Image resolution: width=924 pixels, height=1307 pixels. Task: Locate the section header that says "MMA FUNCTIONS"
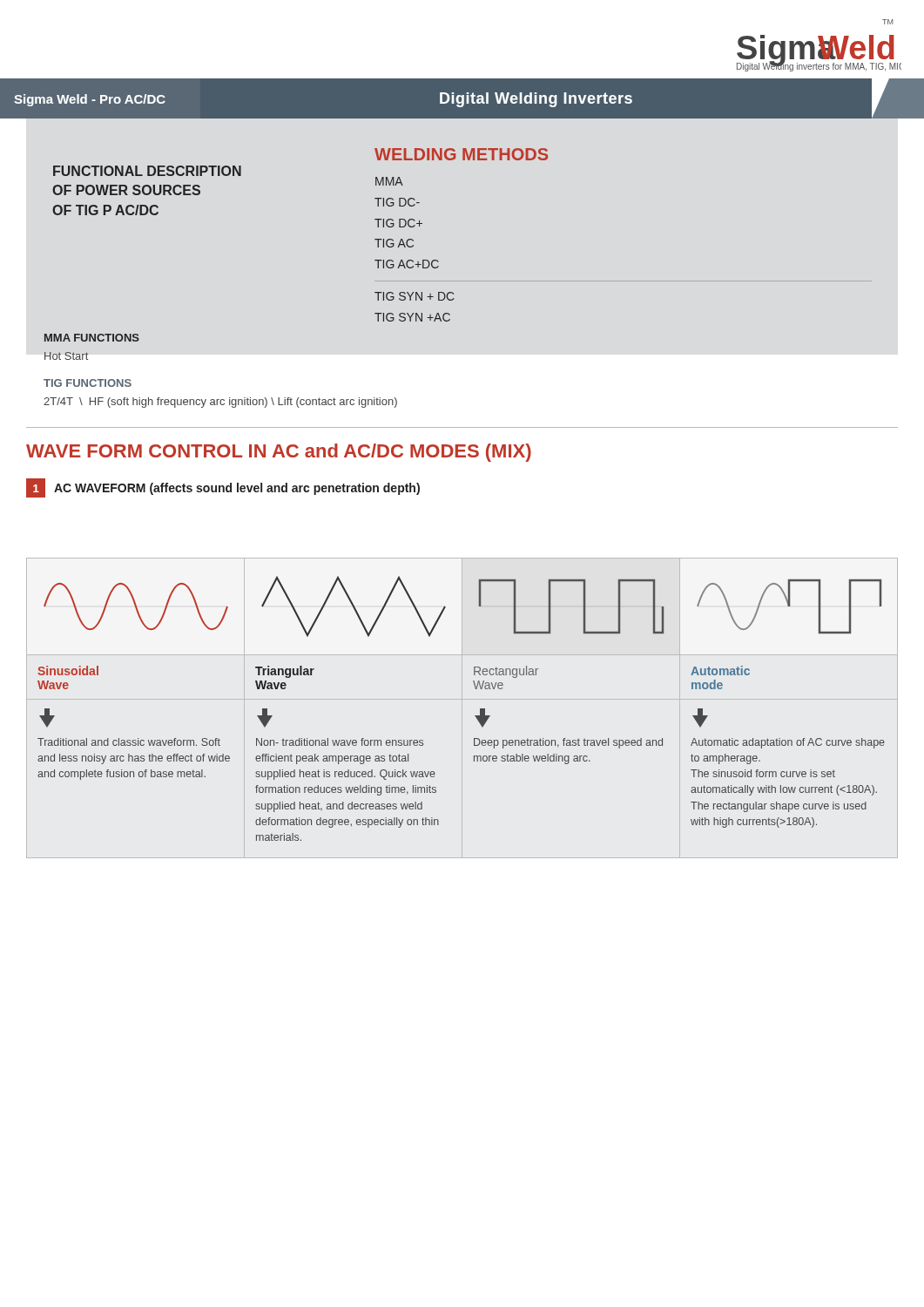pos(91,338)
